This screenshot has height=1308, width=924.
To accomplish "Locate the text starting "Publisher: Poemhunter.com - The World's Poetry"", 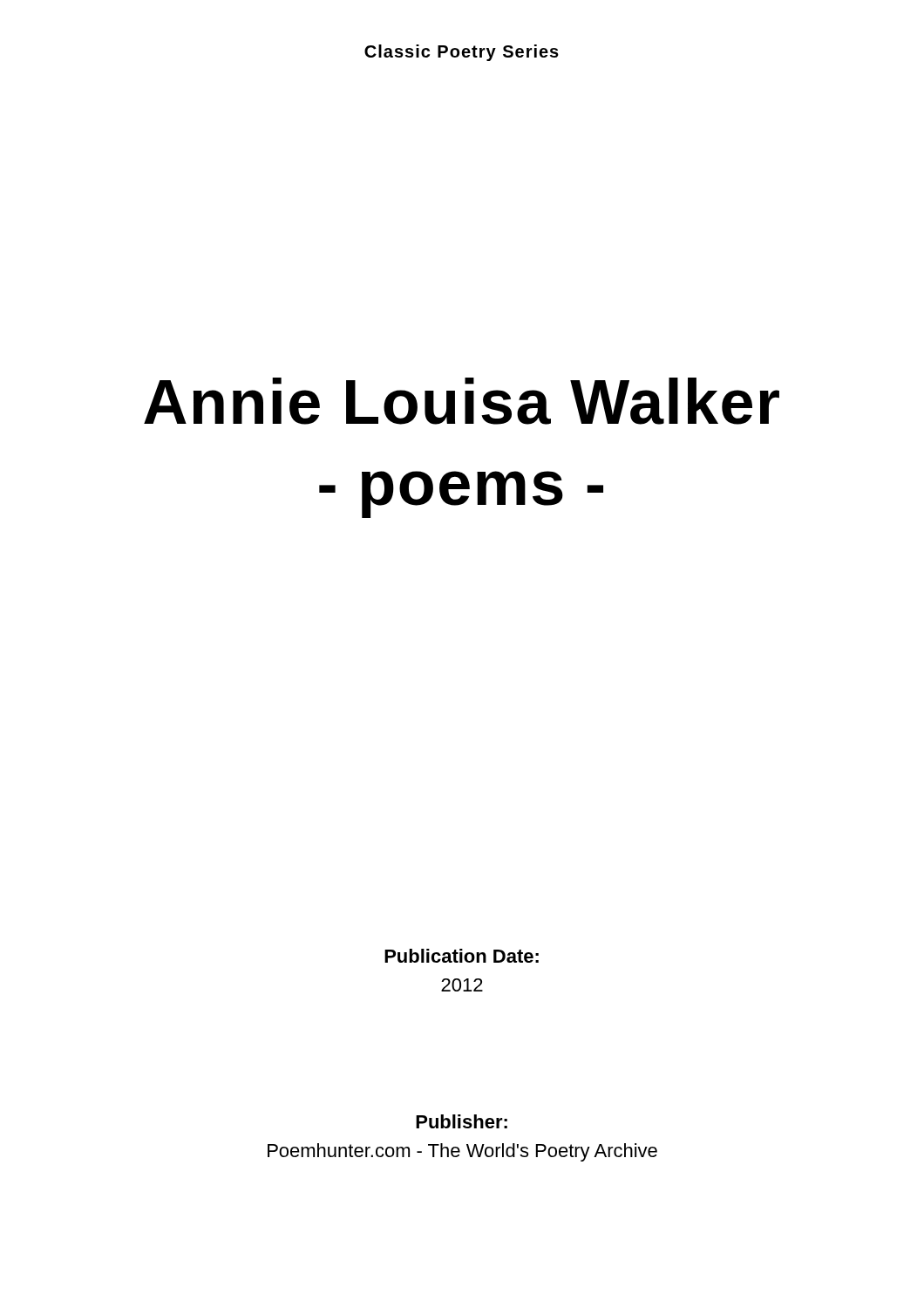I will [462, 1136].
